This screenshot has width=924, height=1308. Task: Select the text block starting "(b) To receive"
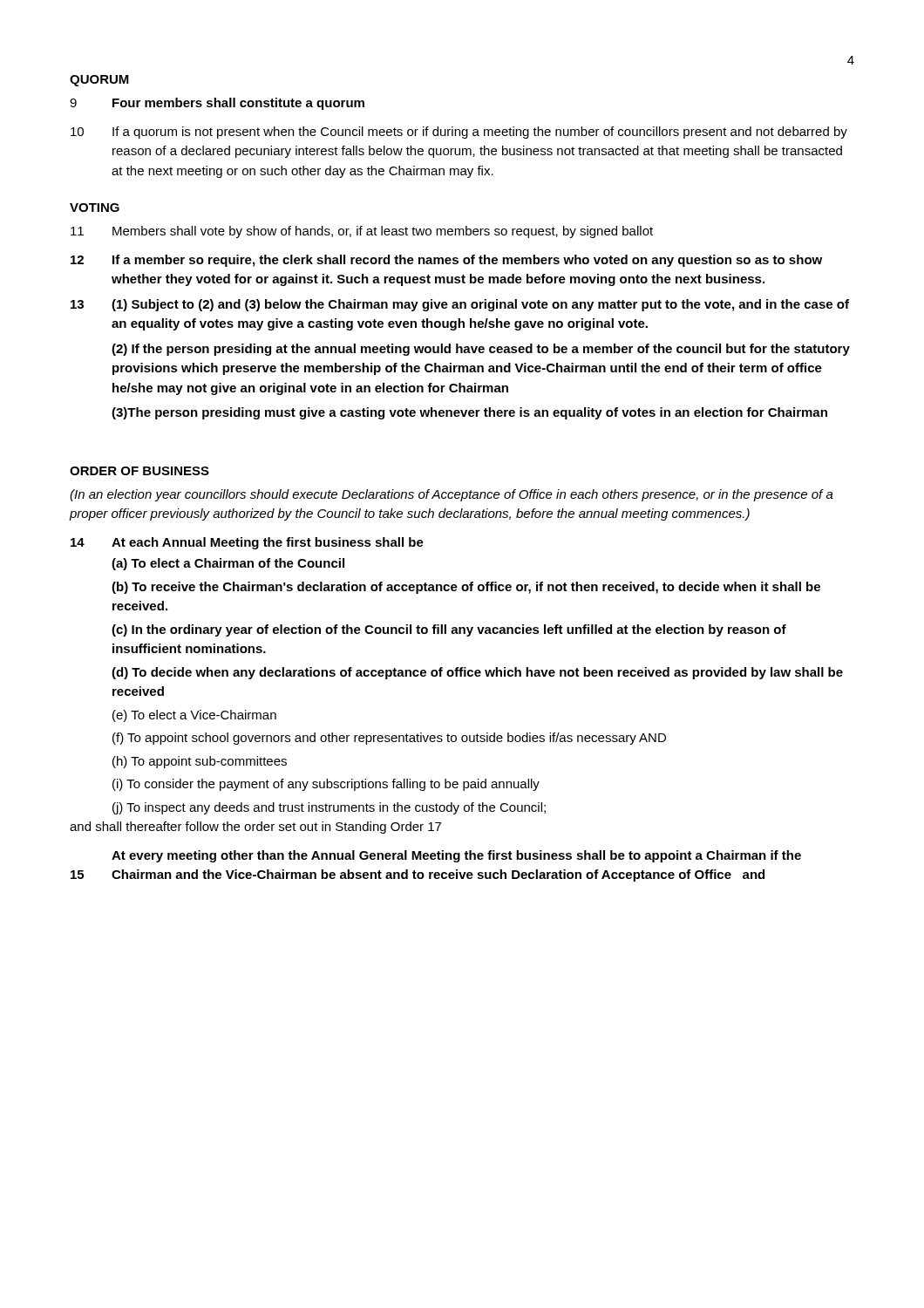click(x=466, y=596)
